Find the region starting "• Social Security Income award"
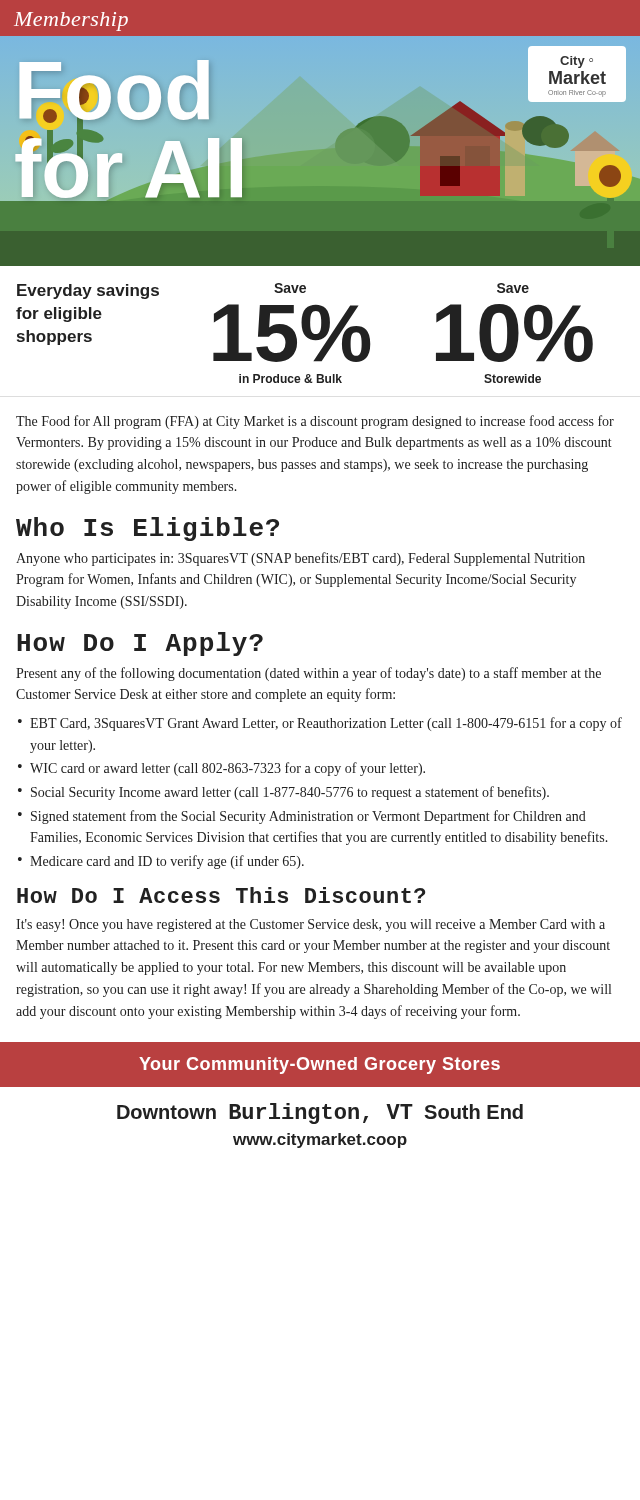640x1500 pixels. (x=283, y=791)
